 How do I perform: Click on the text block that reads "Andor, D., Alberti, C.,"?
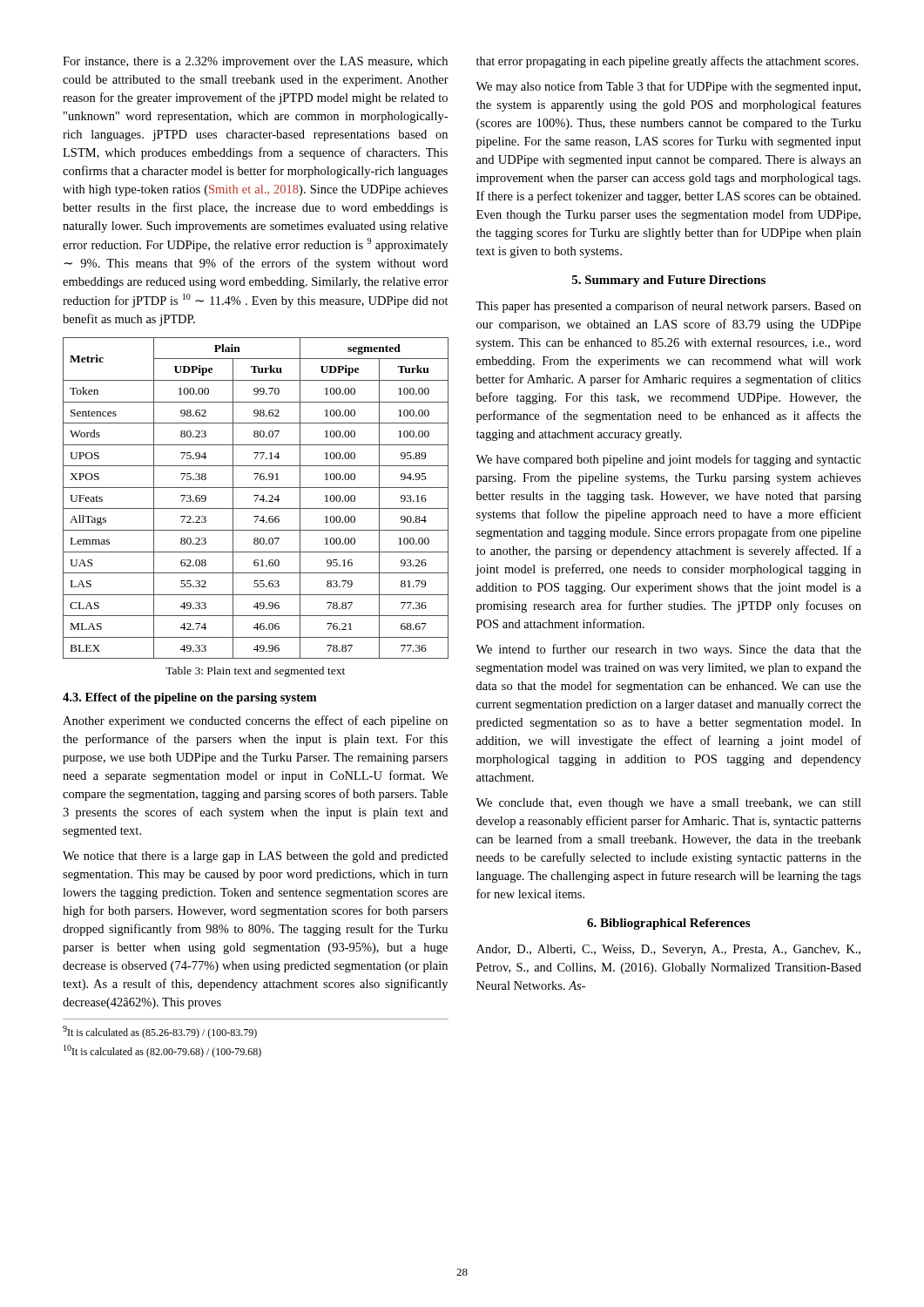tap(669, 968)
